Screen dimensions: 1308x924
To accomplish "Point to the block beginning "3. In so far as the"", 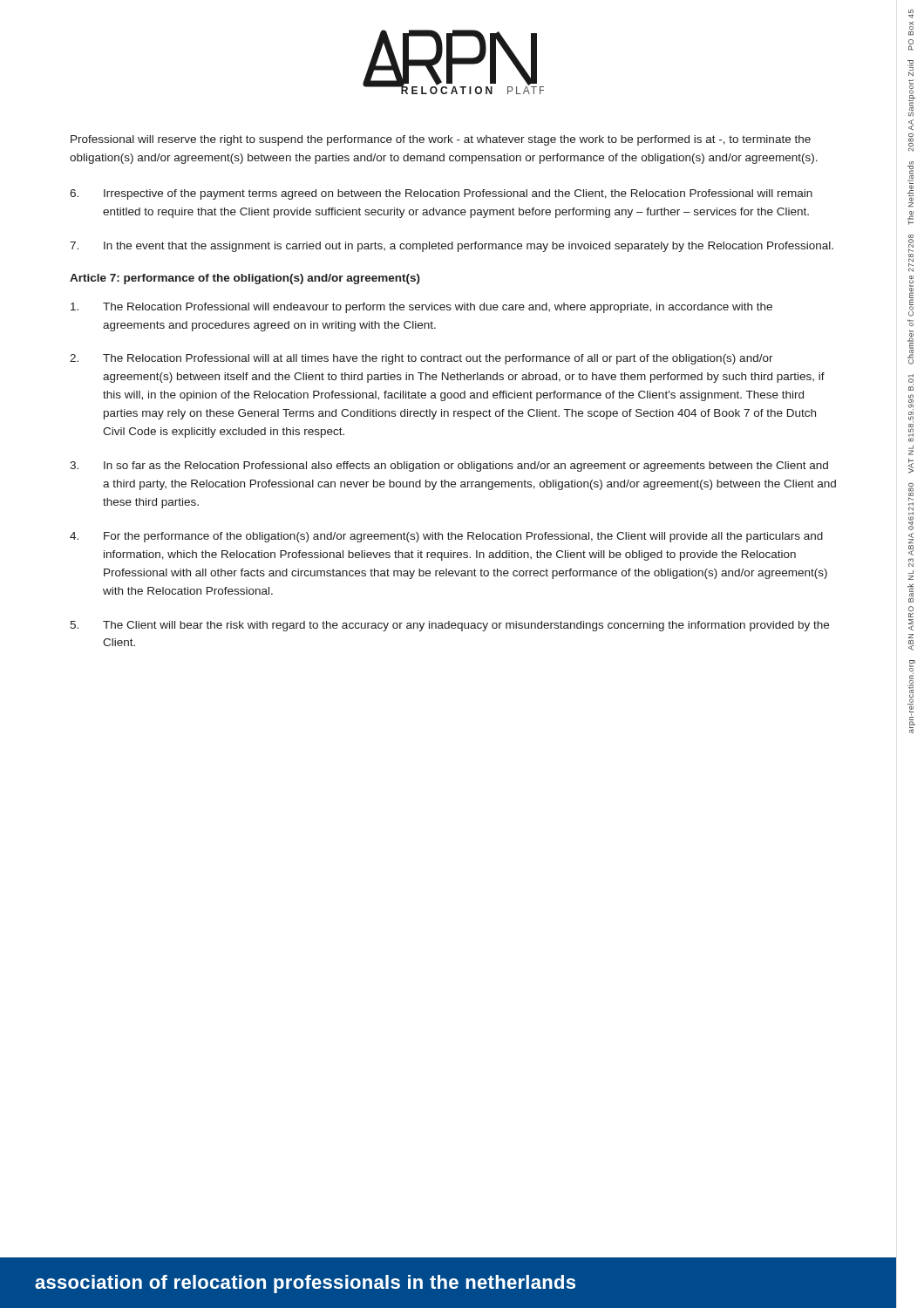I will [453, 484].
